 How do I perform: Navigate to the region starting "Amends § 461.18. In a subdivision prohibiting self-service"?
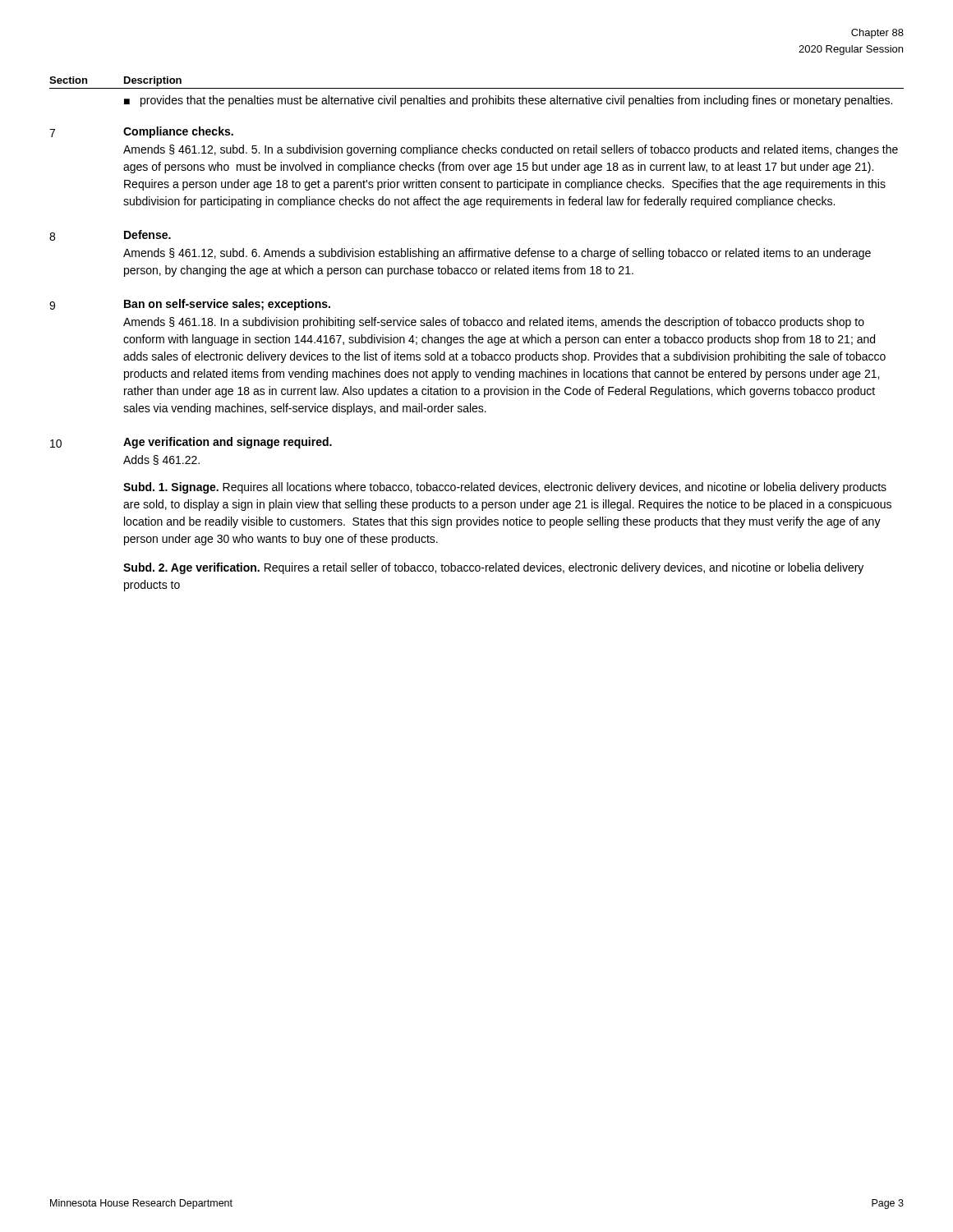[x=505, y=365]
